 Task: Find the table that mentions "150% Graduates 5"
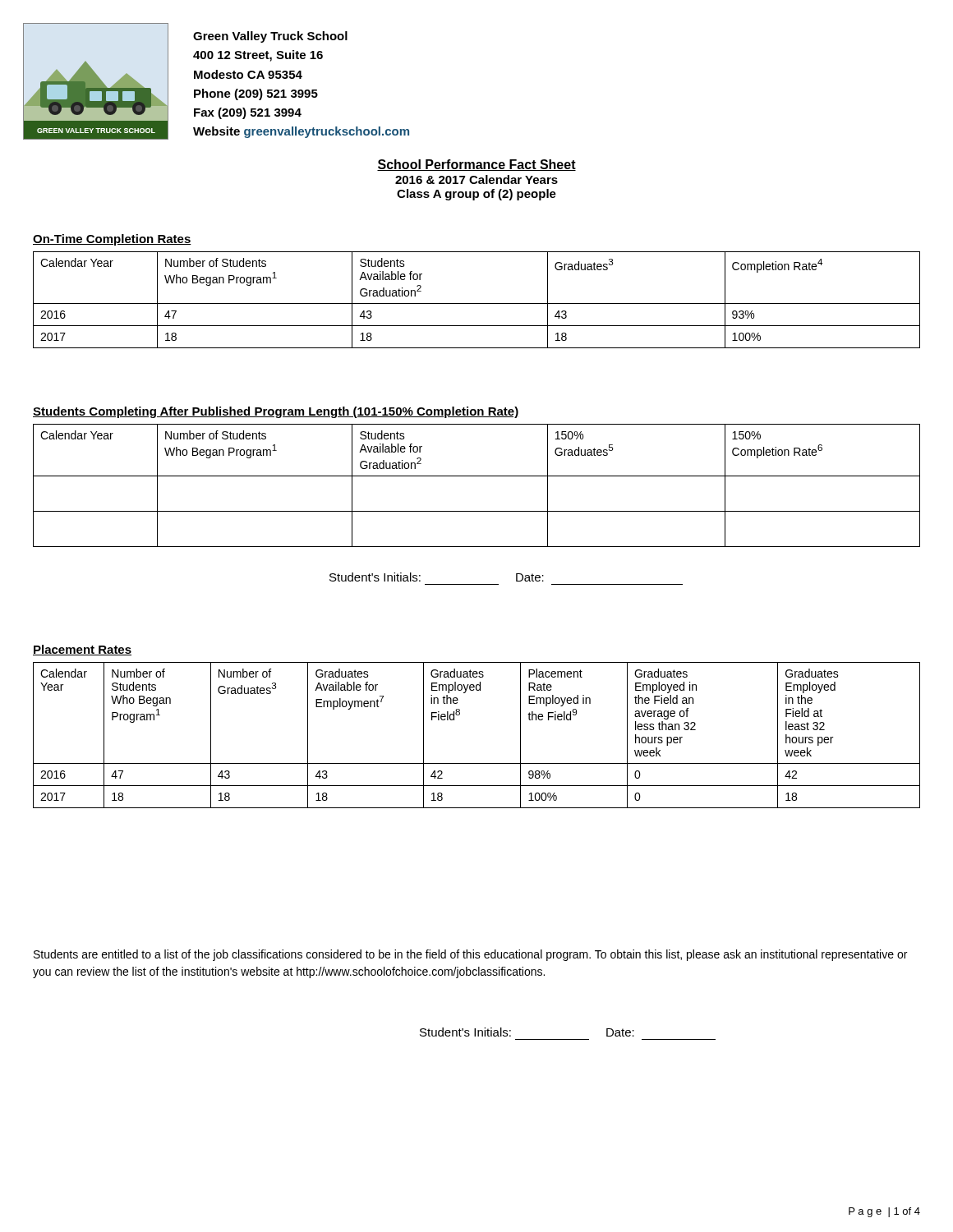[x=476, y=485]
